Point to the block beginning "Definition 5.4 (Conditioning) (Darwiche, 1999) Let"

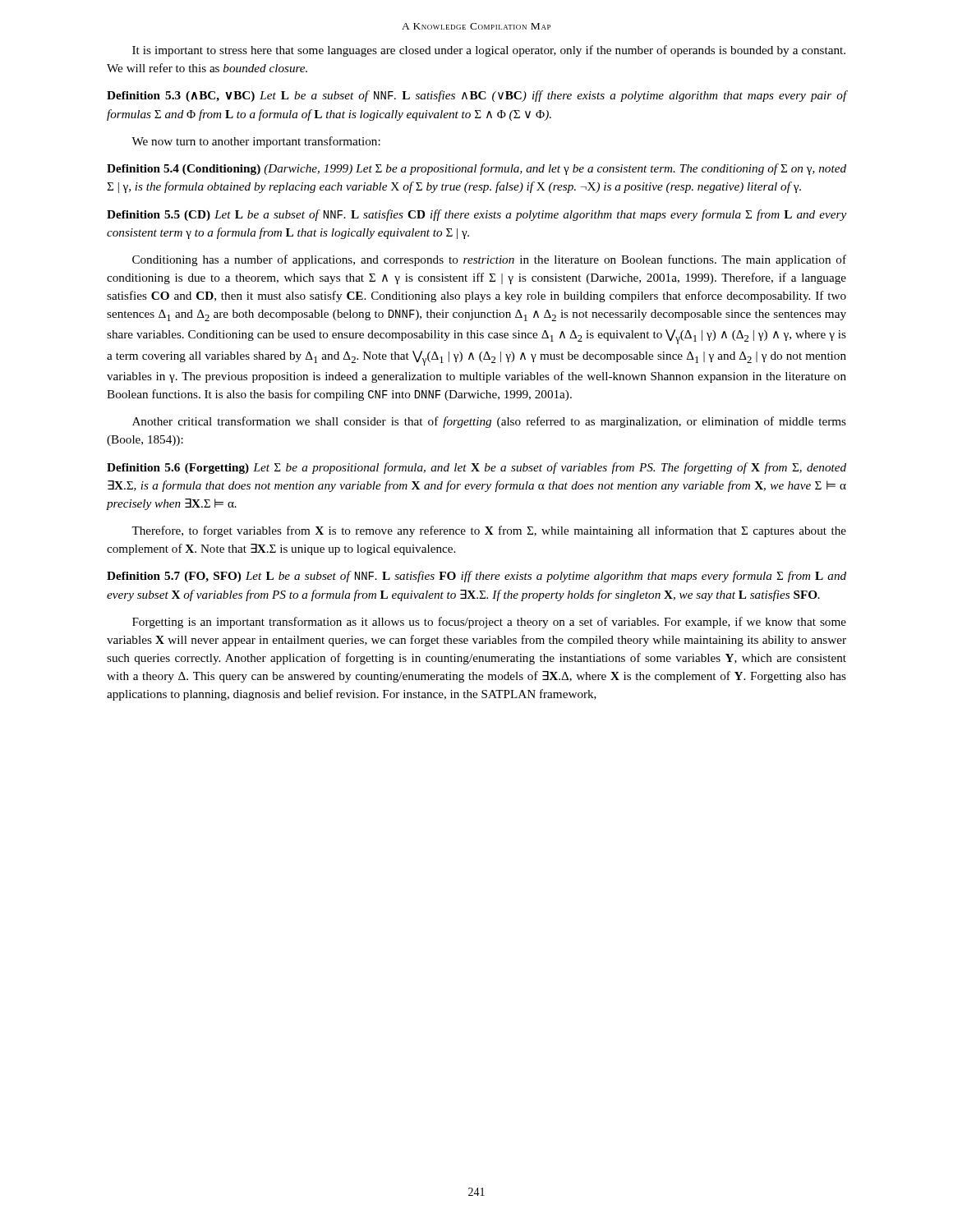coord(476,178)
